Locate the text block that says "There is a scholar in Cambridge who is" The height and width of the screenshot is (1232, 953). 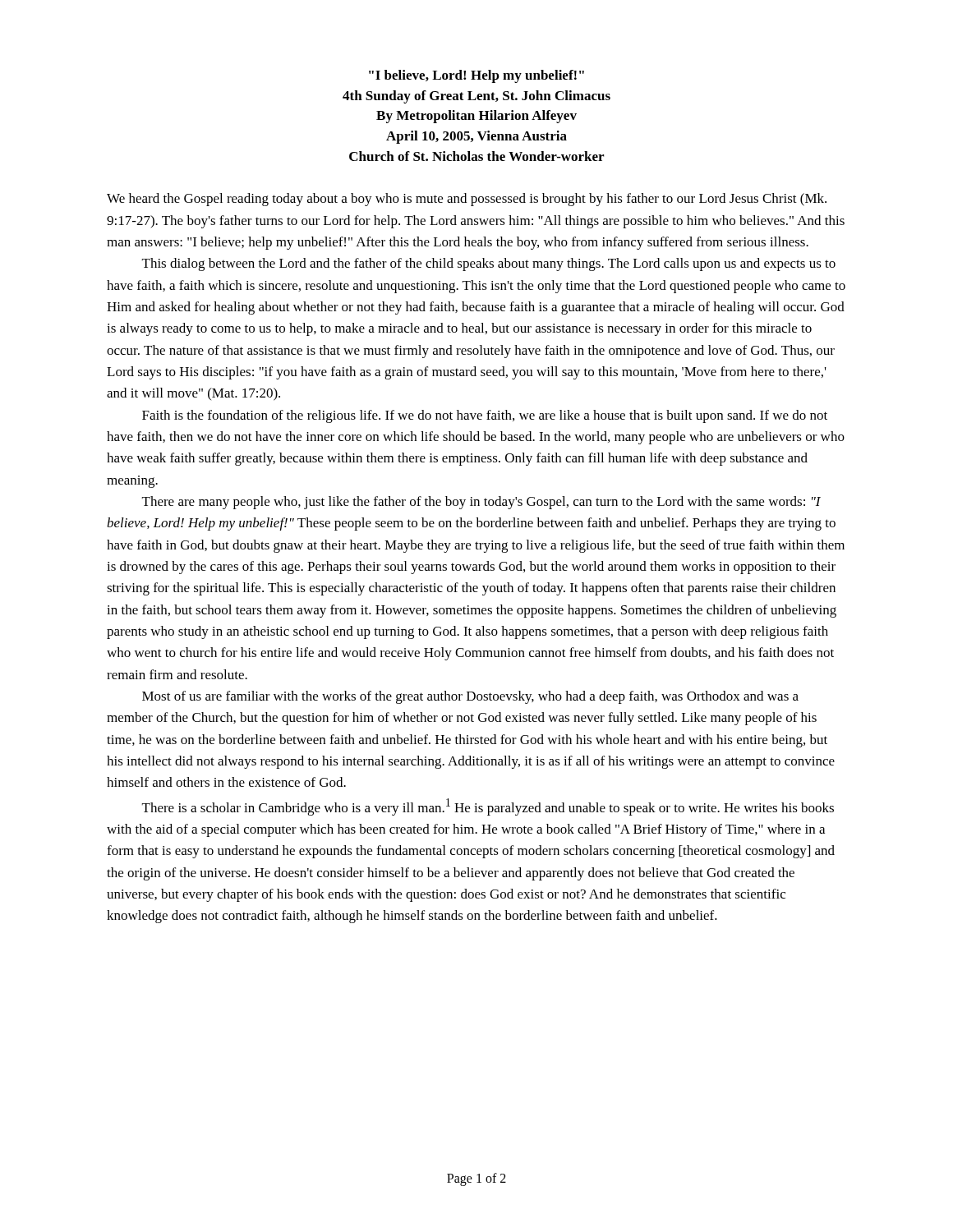click(x=476, y=861)
